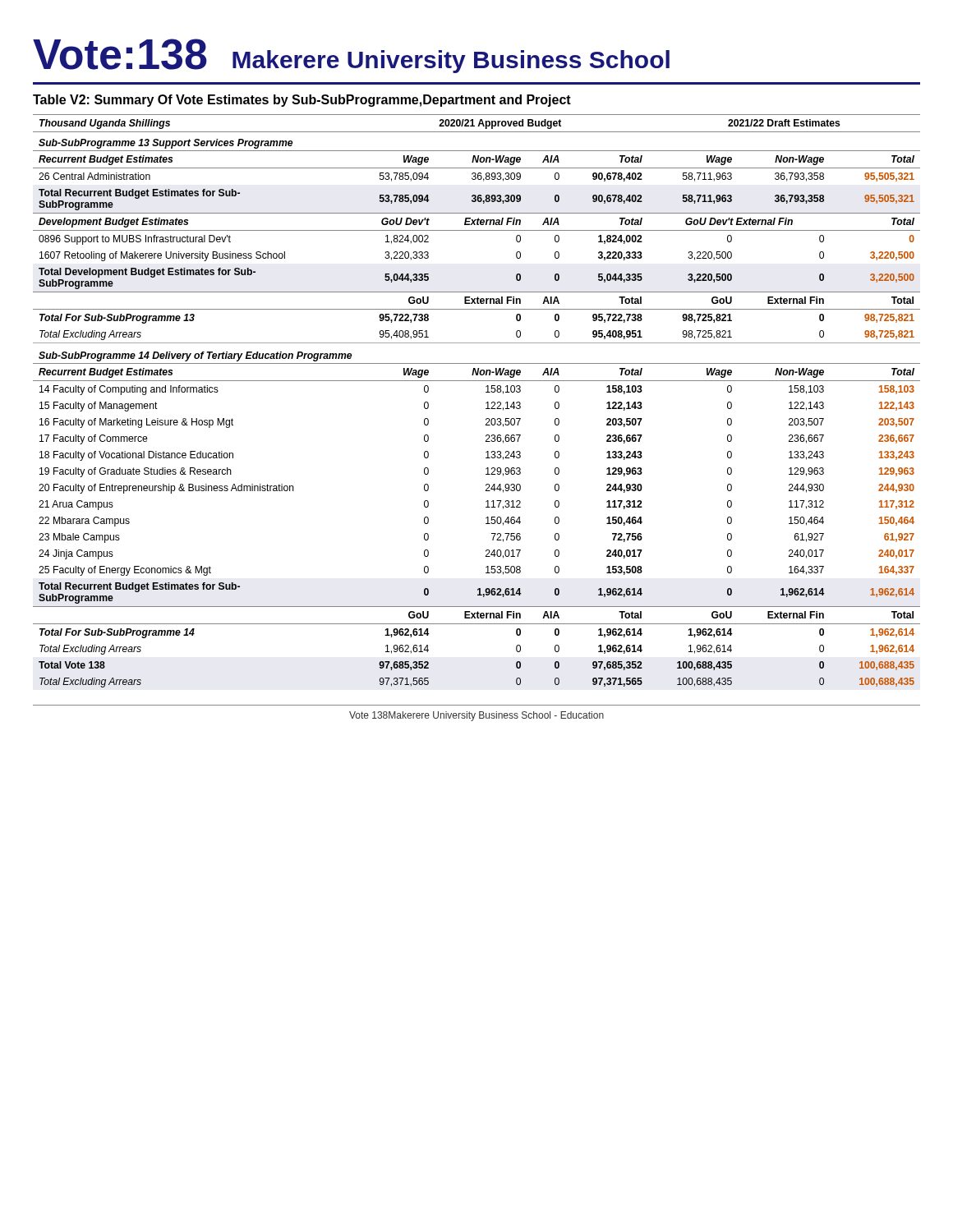953x1232 pixels.
Task: Locate the table with the text "Sub-SubProgramme 13 Support Services Programme"
Action: [476, 402]
